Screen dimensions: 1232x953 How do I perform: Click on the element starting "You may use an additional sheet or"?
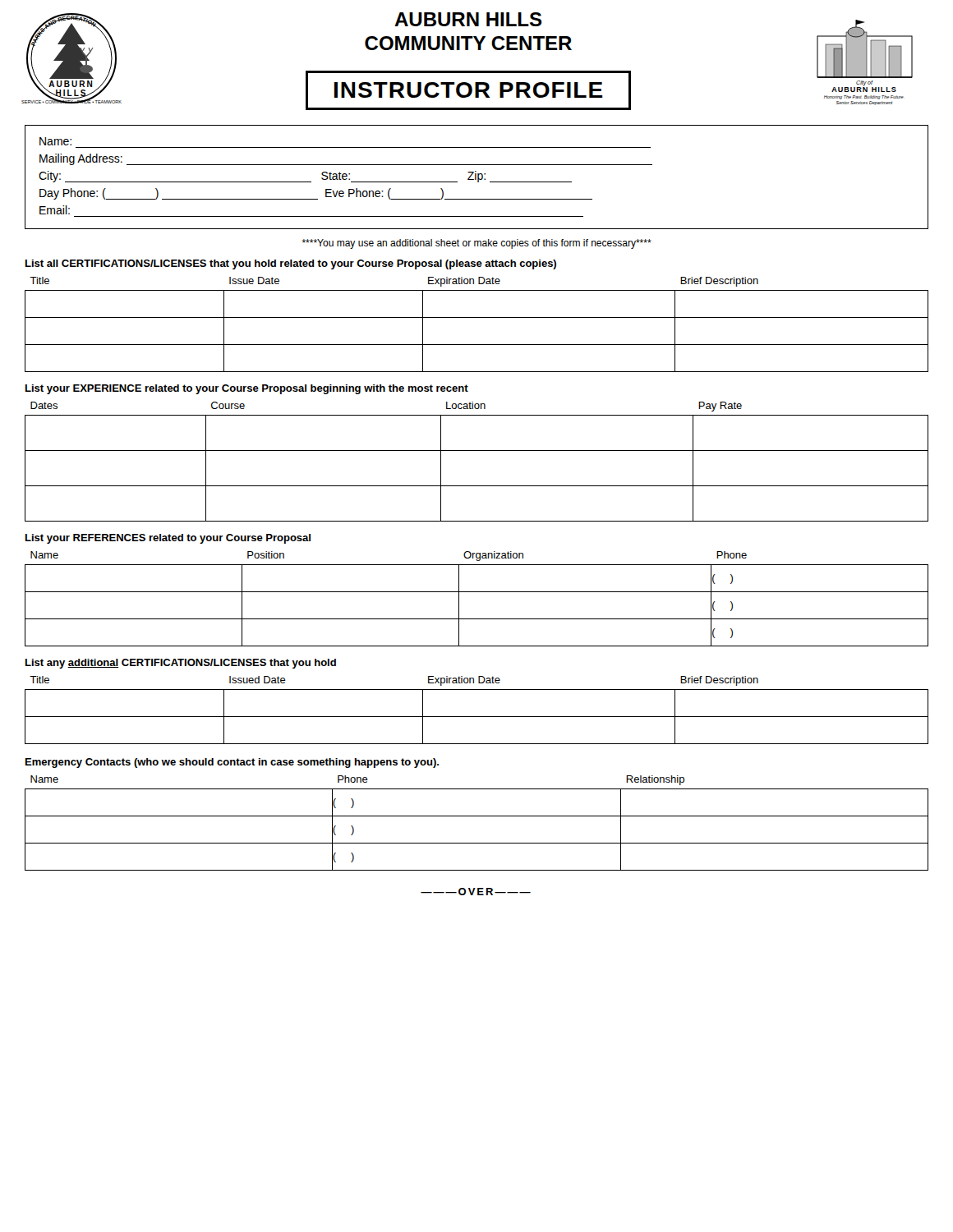(476, 243)
